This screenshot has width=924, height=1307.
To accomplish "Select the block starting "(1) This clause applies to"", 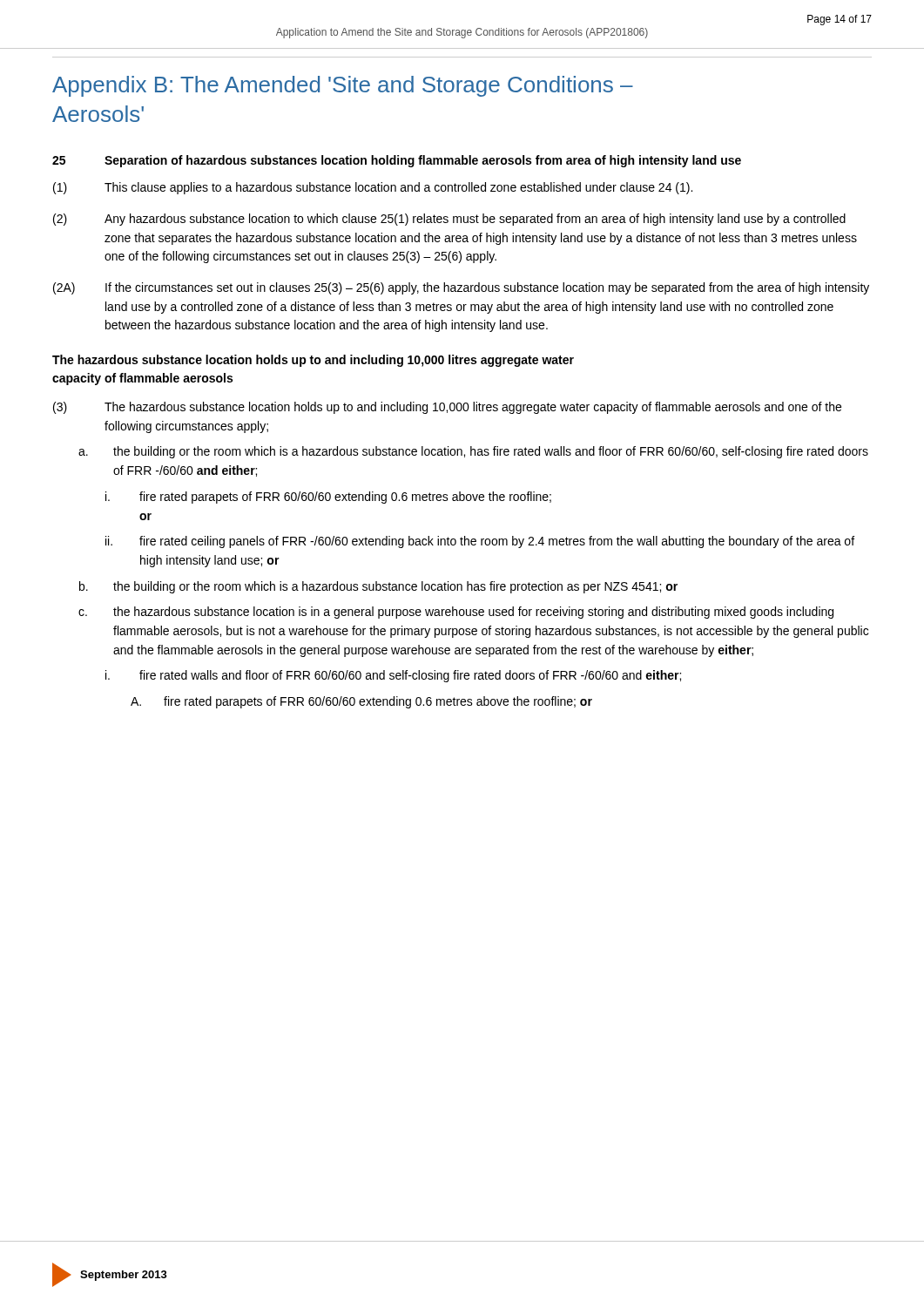I will pos(462,188).
